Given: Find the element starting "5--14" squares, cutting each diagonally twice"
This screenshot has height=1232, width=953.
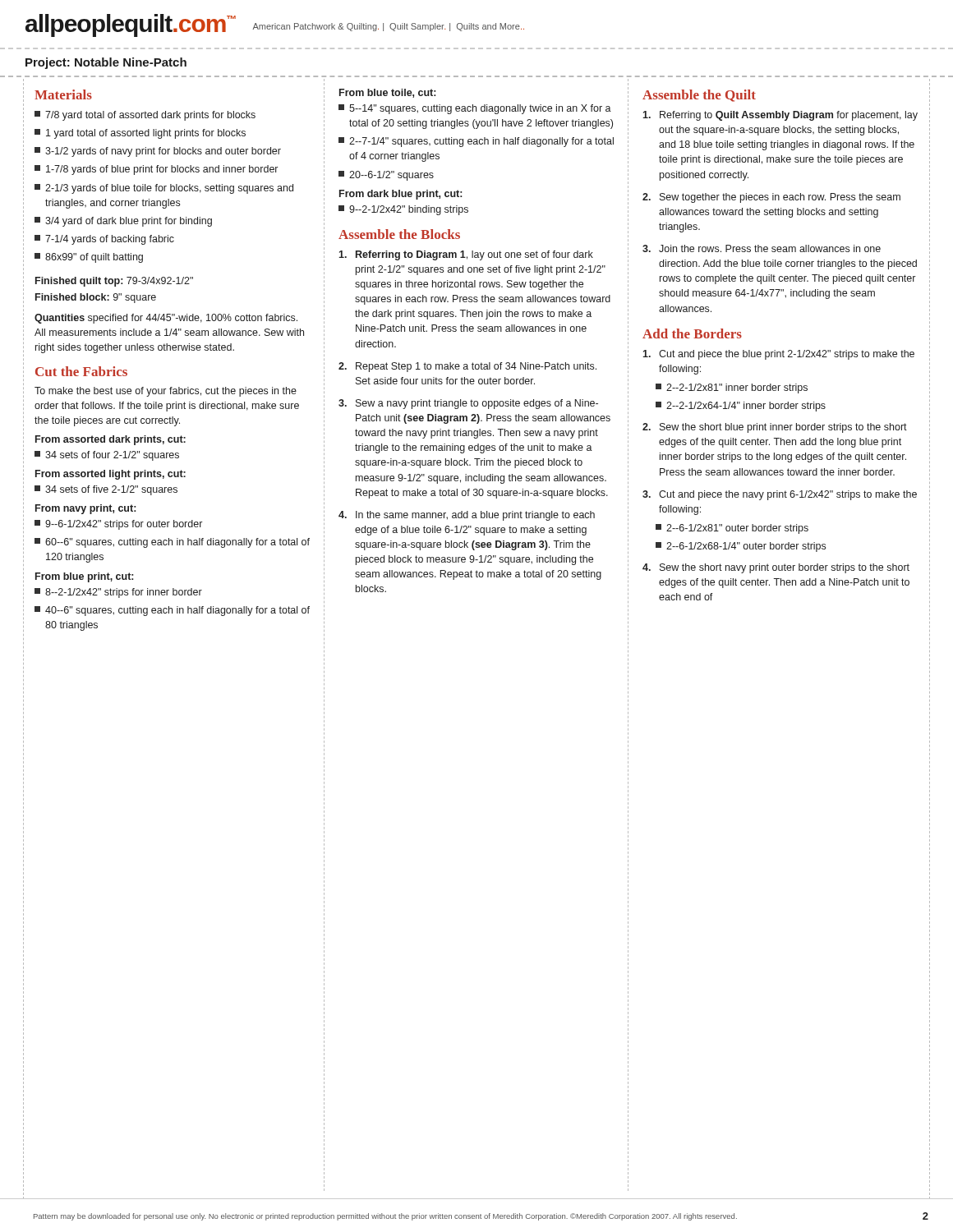Looking at the screenshot, I should point(476,116).
